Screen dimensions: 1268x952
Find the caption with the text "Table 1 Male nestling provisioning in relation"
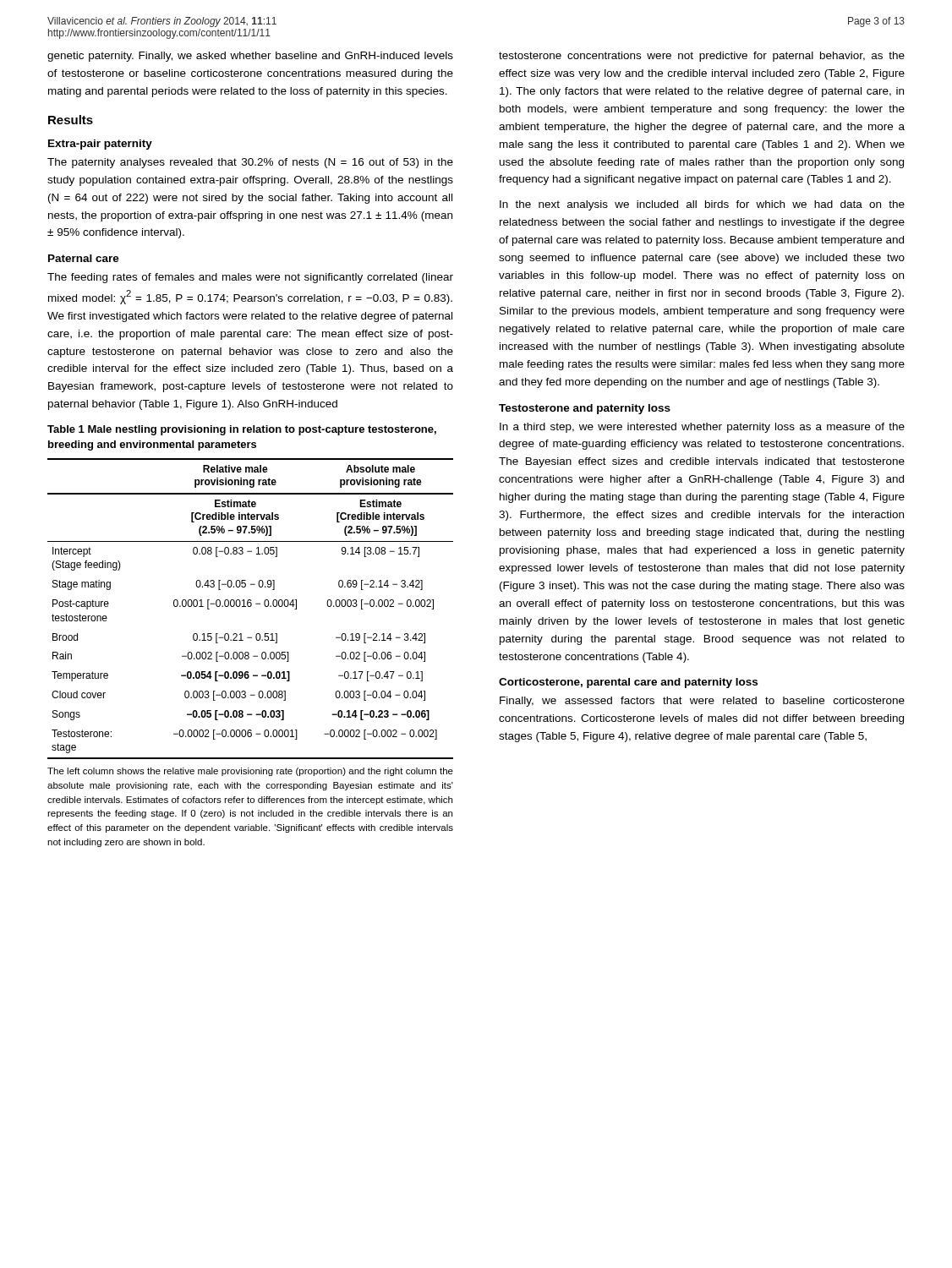(x=242, y=437)
